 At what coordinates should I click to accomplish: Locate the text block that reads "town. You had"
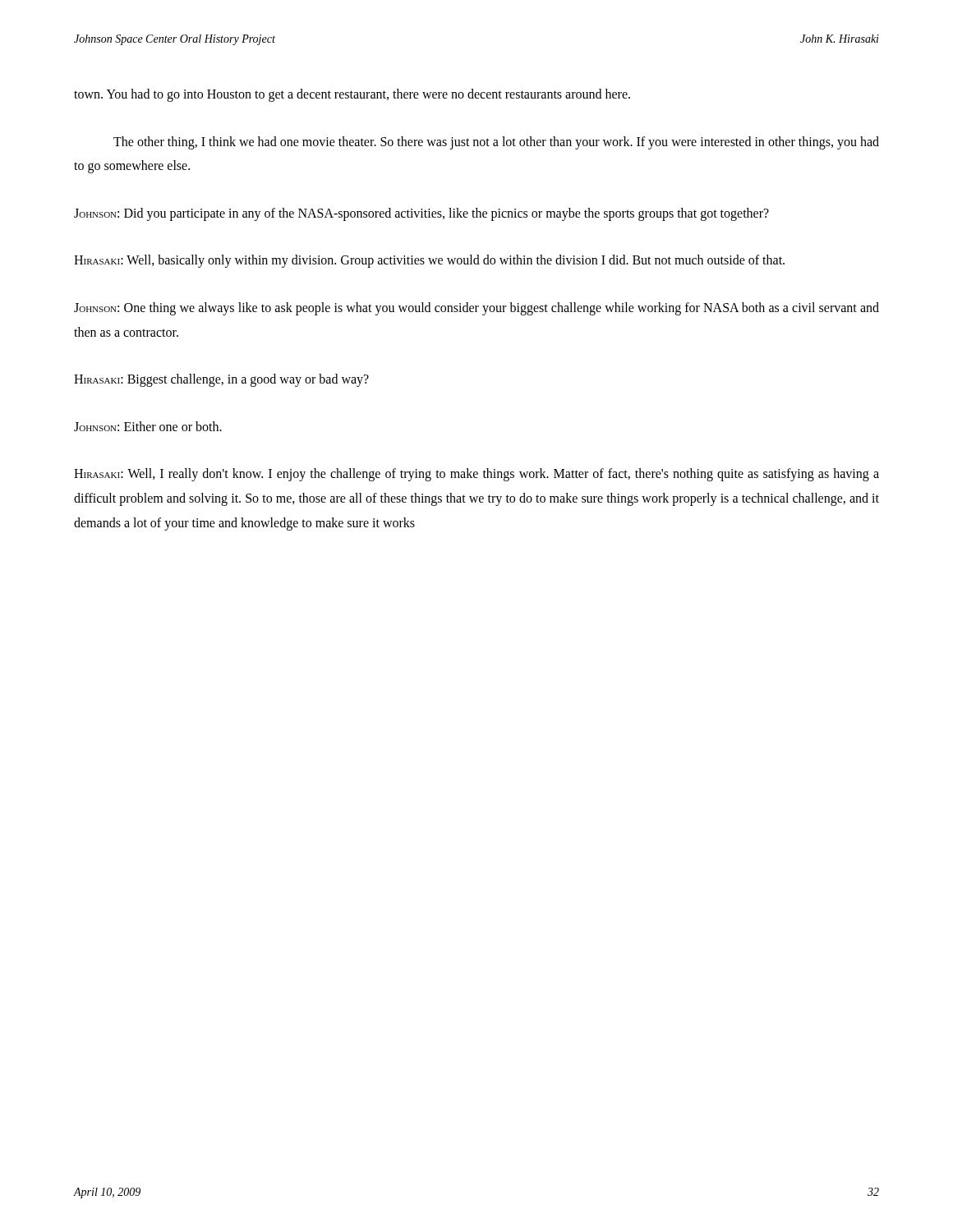click(476, 94)
